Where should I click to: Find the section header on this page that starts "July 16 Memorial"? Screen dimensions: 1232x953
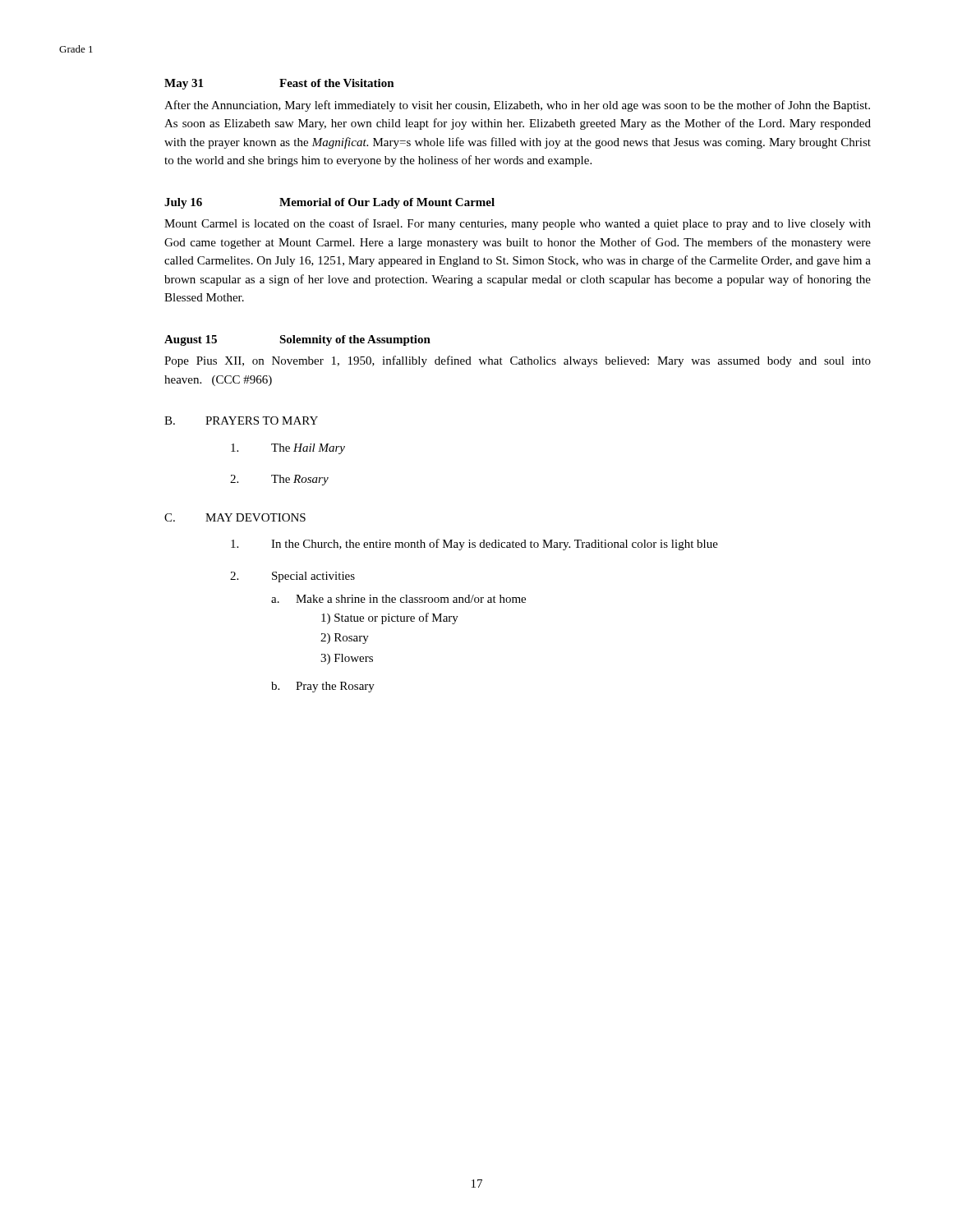click(x=518, y=250)
